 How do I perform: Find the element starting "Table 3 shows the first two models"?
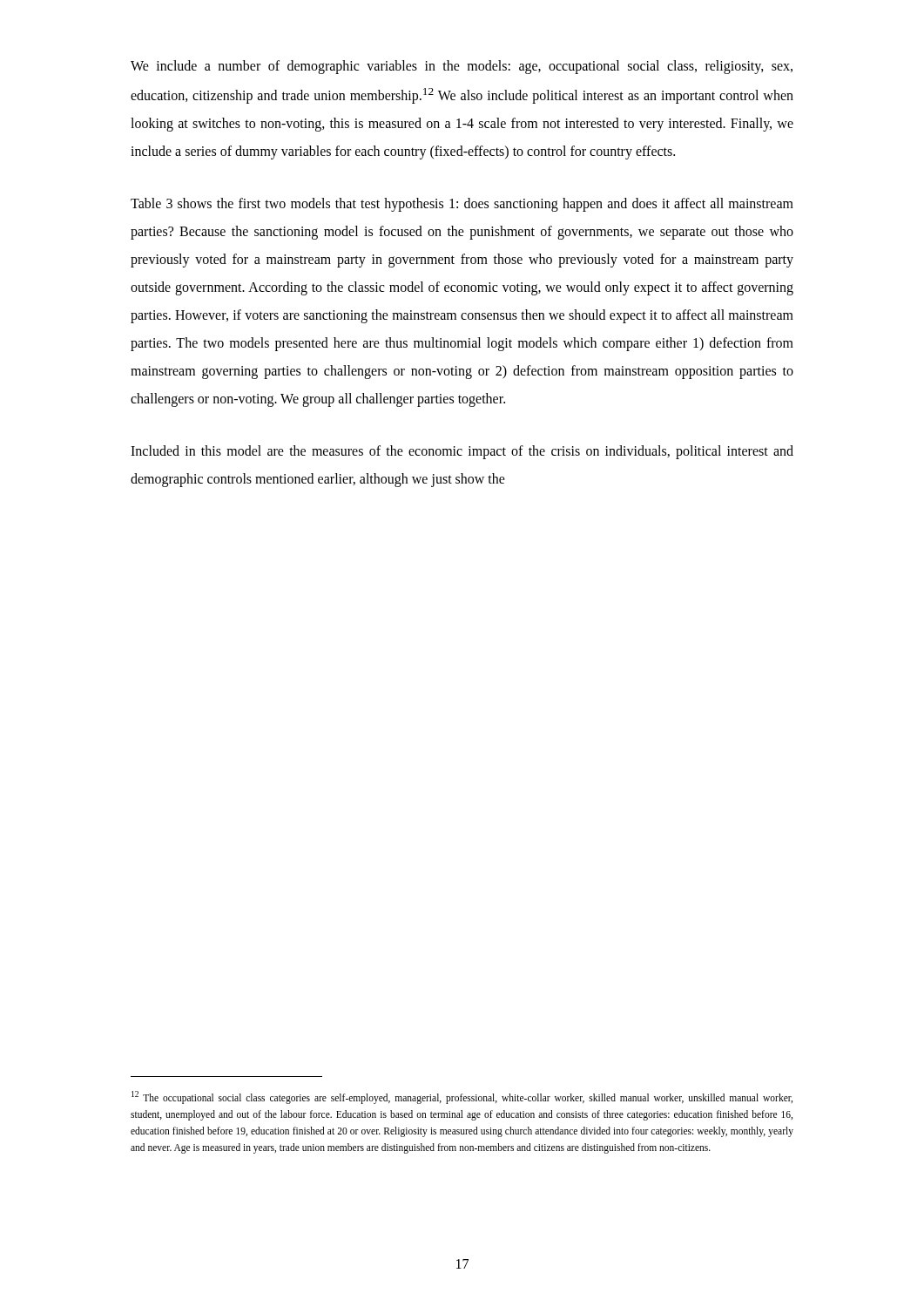click(462, 301)
